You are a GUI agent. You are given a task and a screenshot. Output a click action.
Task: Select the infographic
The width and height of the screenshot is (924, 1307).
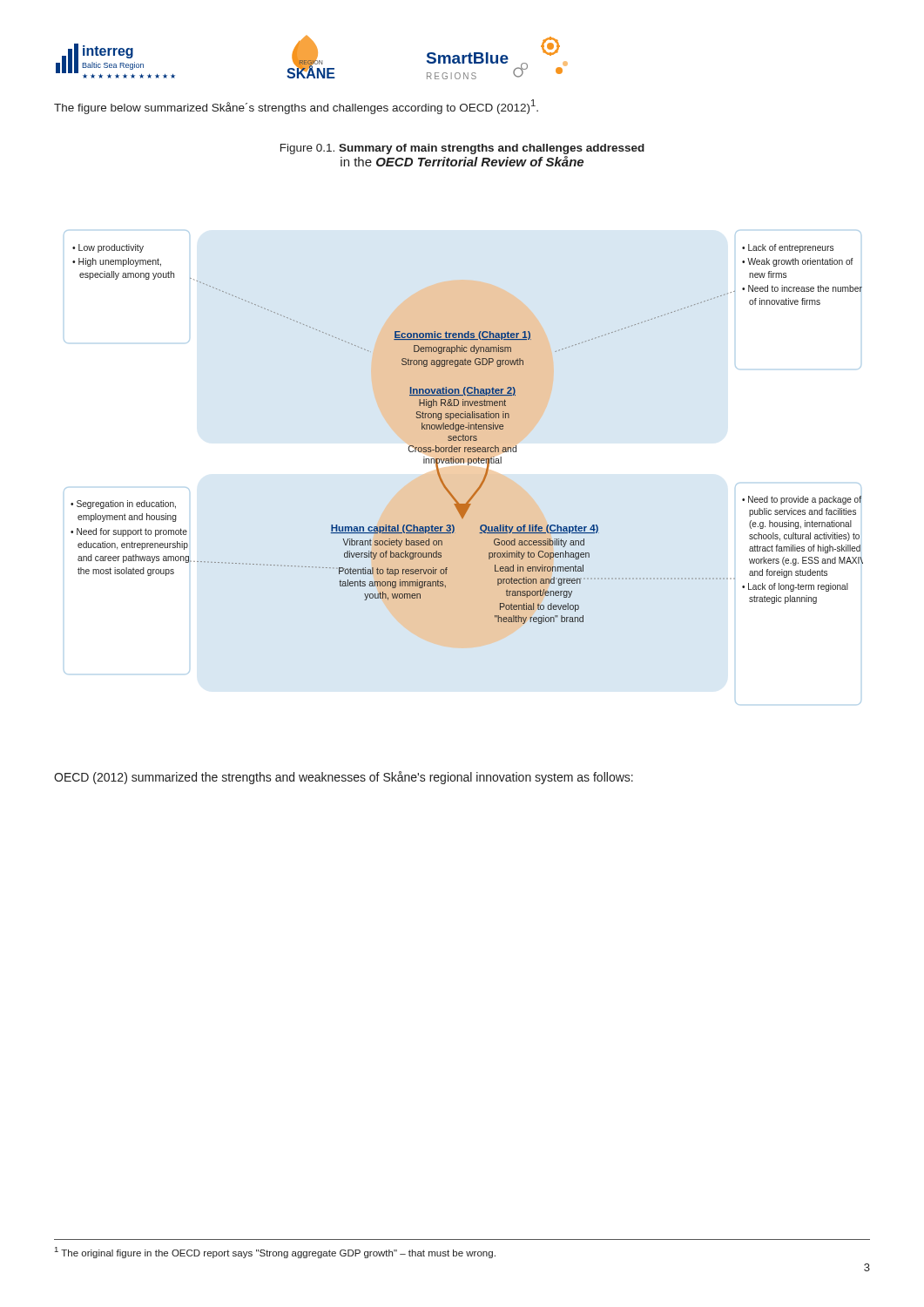(462, 452)
